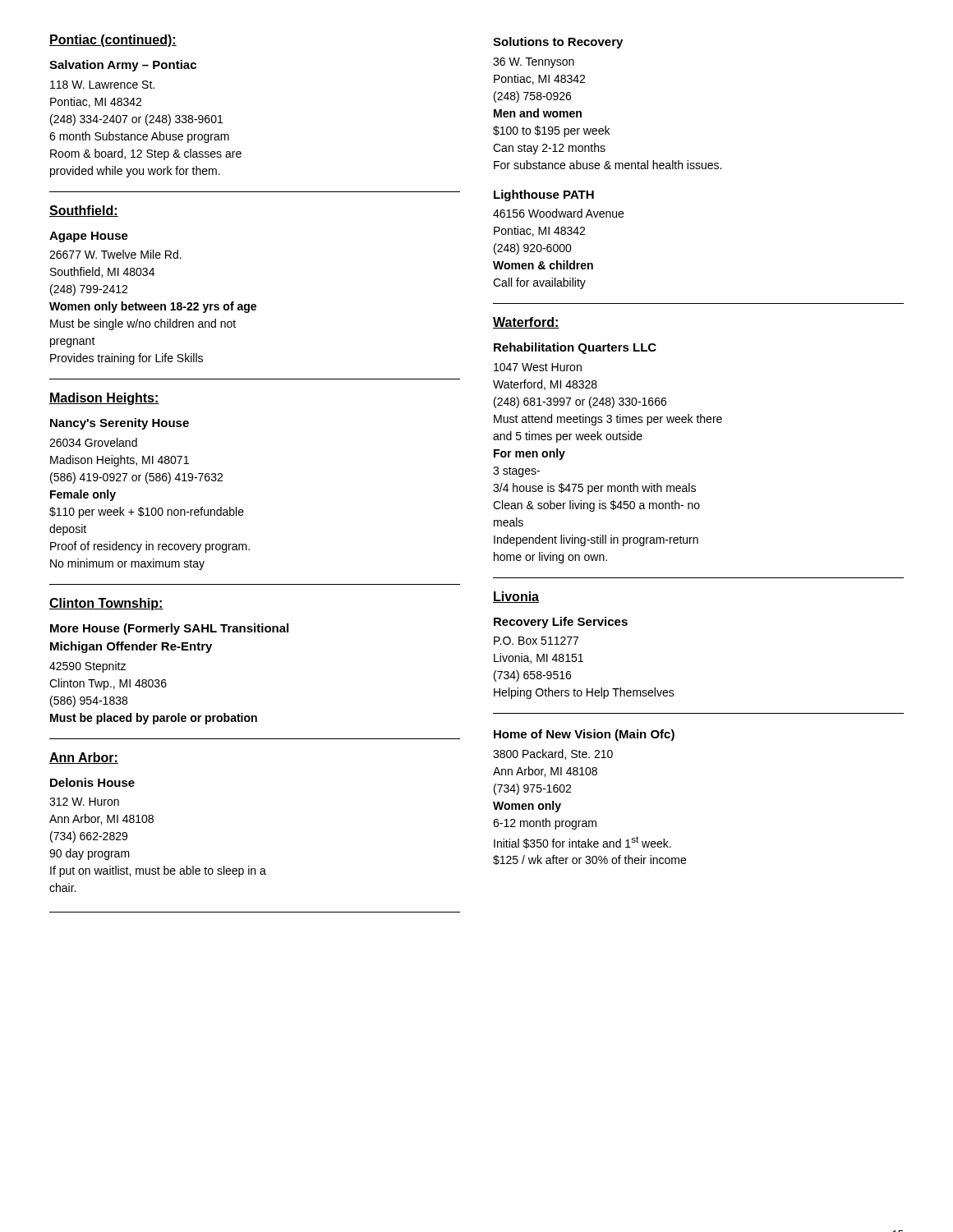Navigate to the text block starting "Recovery Life Services P.O. Box 511277"
This screenshot has height=1232, width=953.
(x=561, y=623)
